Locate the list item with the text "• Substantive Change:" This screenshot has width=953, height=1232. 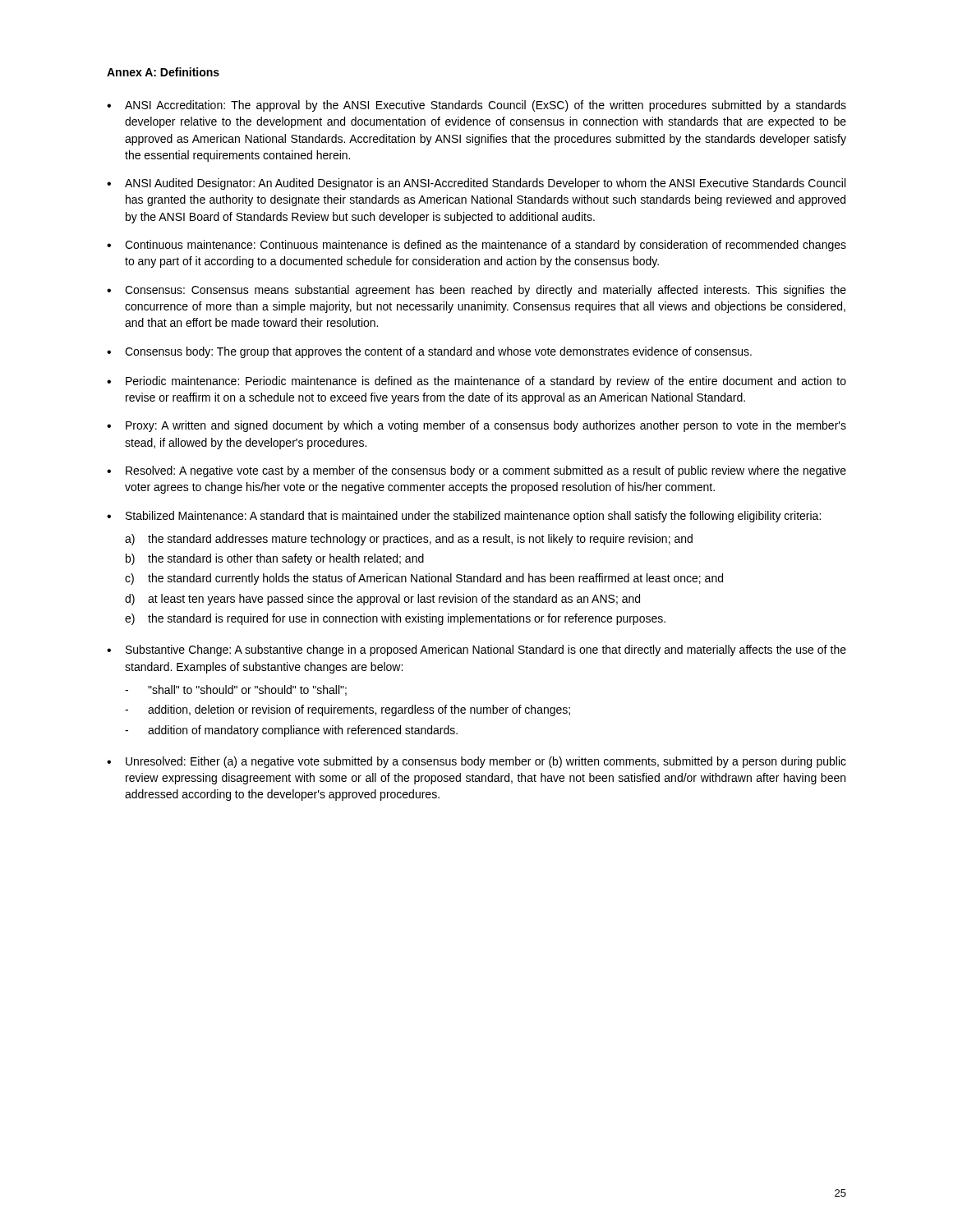click(476, 650)
